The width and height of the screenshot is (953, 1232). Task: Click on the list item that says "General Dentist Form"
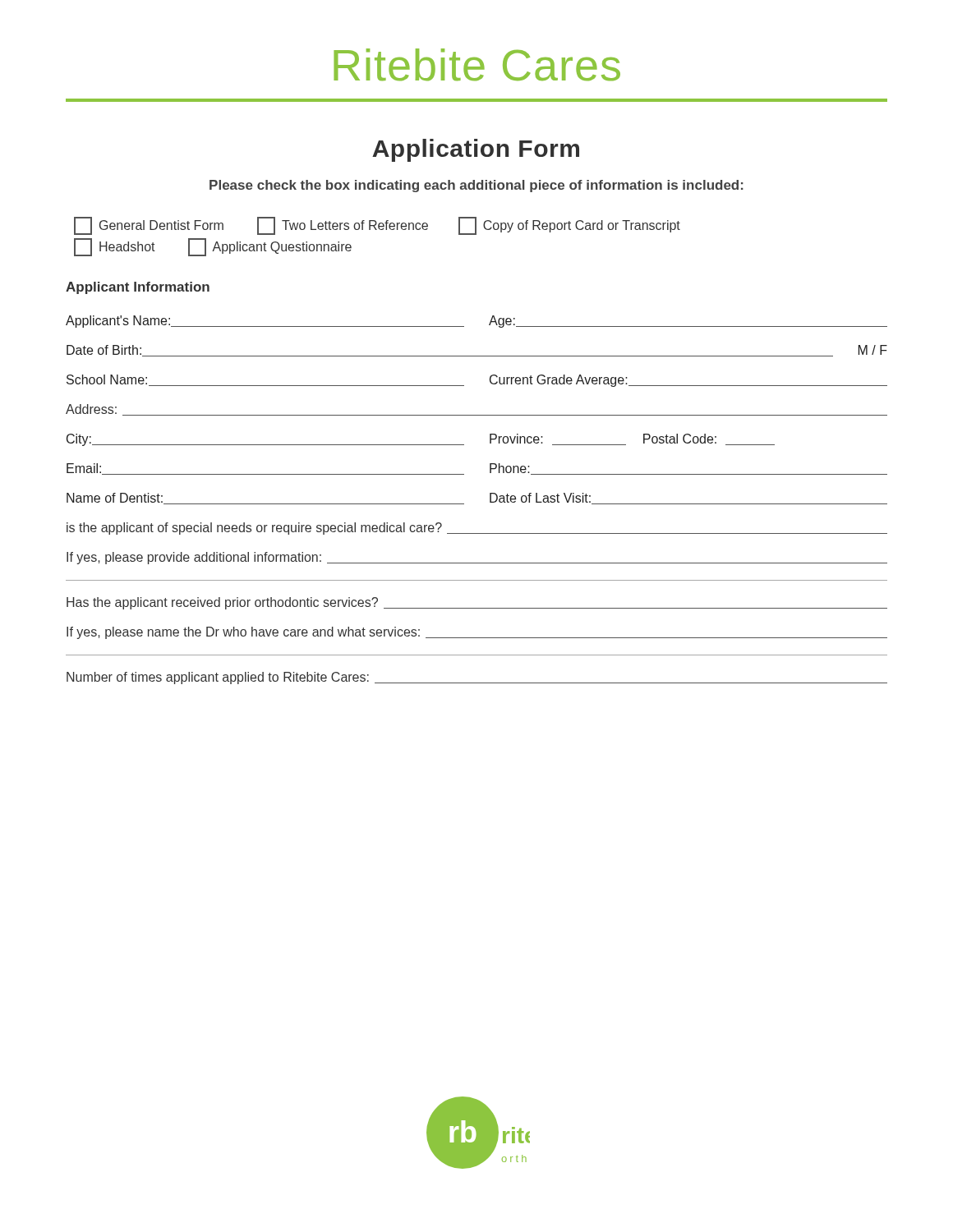coord(149,226)
